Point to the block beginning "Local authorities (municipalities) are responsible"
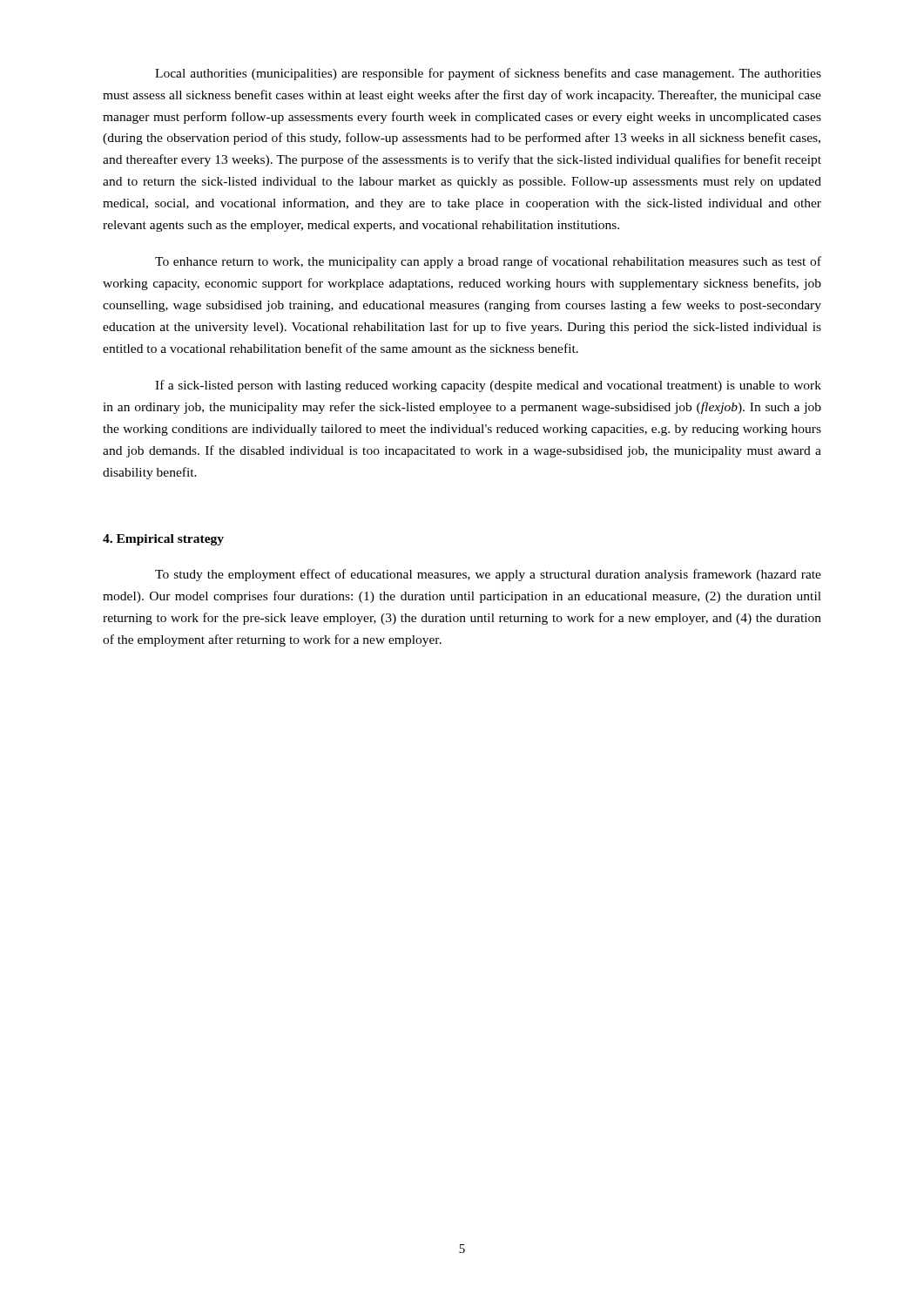This screenshot has width=924, height=1307. (x=462, y=148)
